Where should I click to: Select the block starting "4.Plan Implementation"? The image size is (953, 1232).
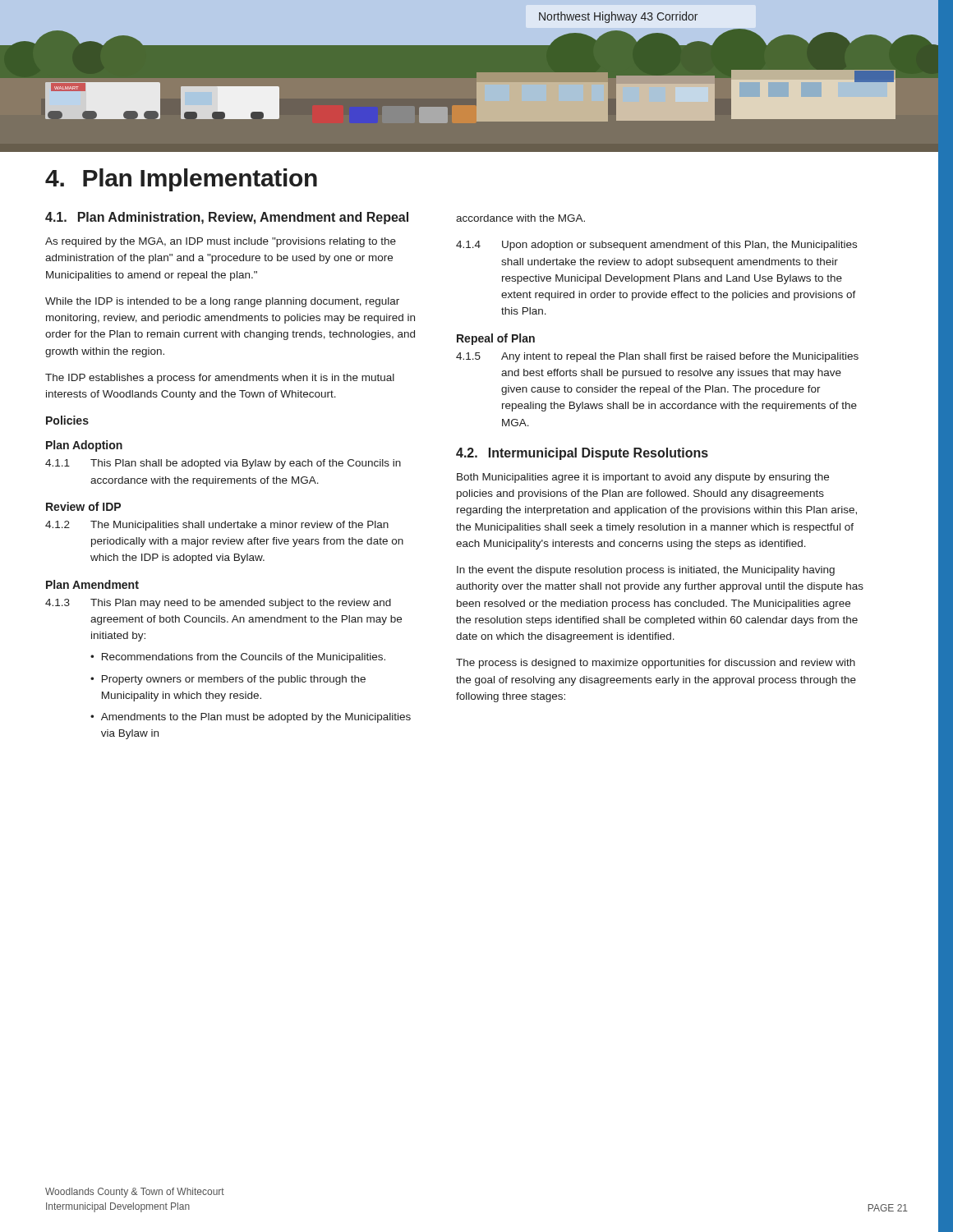pyautogui.click(x=181, y=180)
